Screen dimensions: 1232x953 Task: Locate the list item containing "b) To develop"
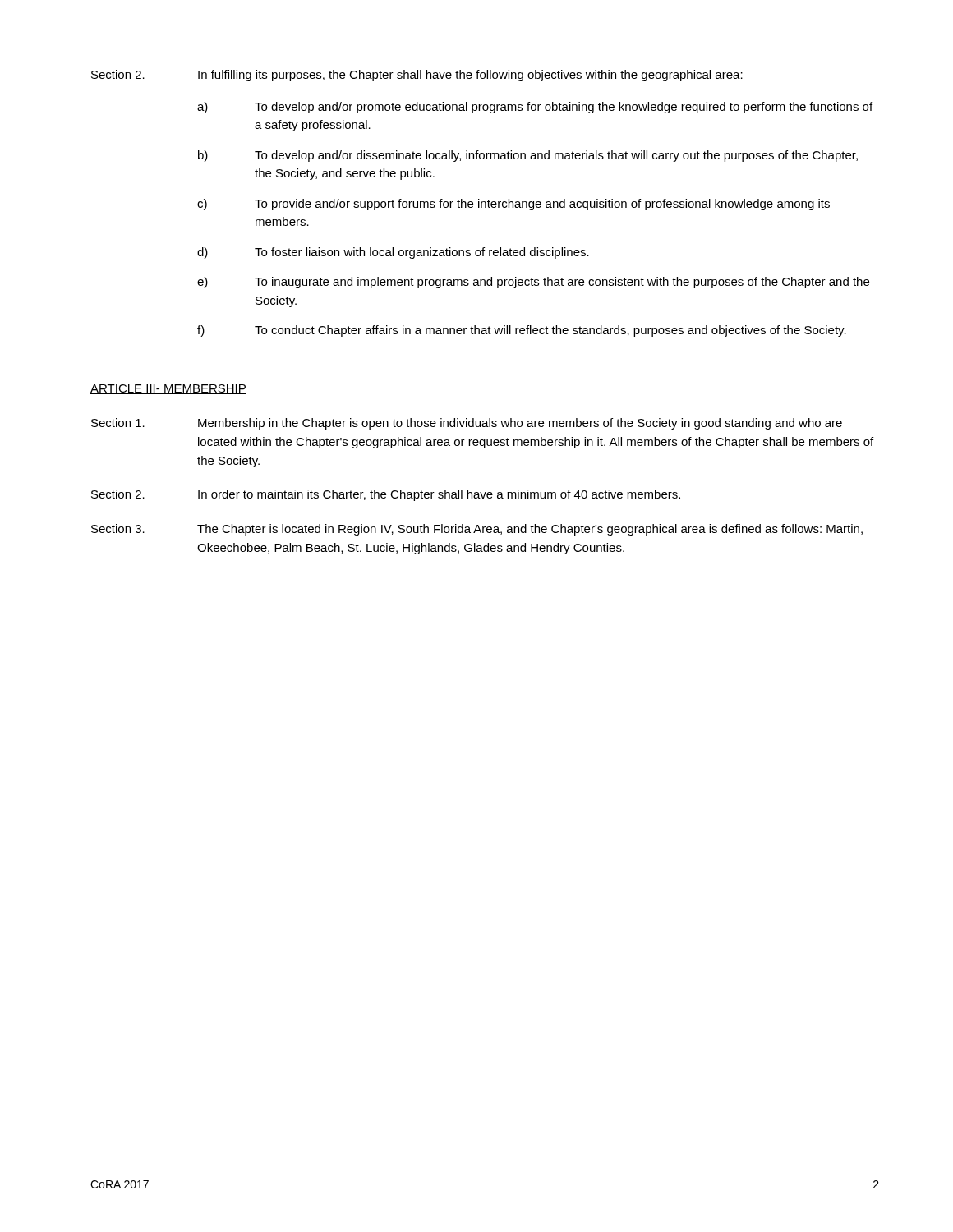click(538, 164)
